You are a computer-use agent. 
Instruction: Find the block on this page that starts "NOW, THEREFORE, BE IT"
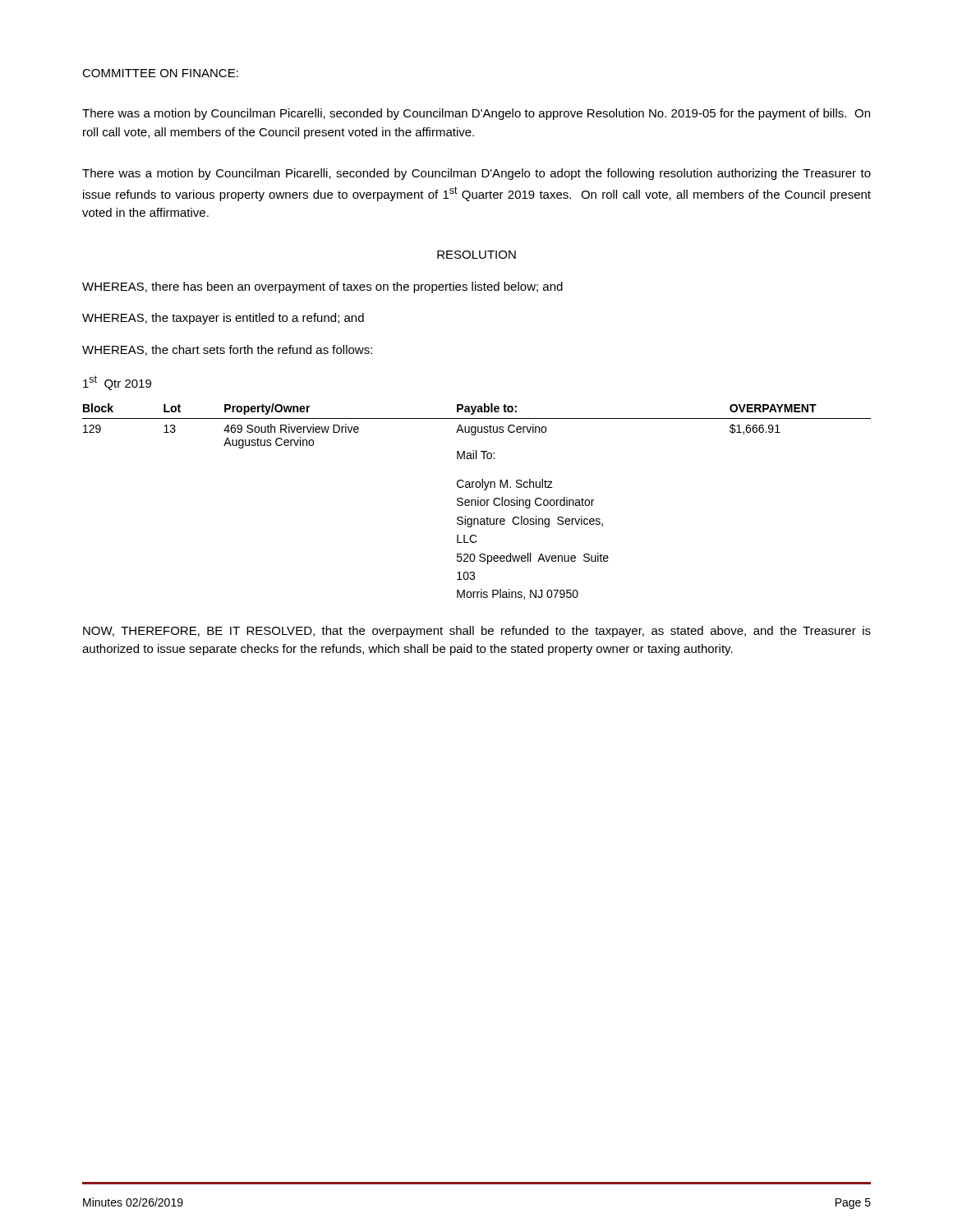click(476, 639)
